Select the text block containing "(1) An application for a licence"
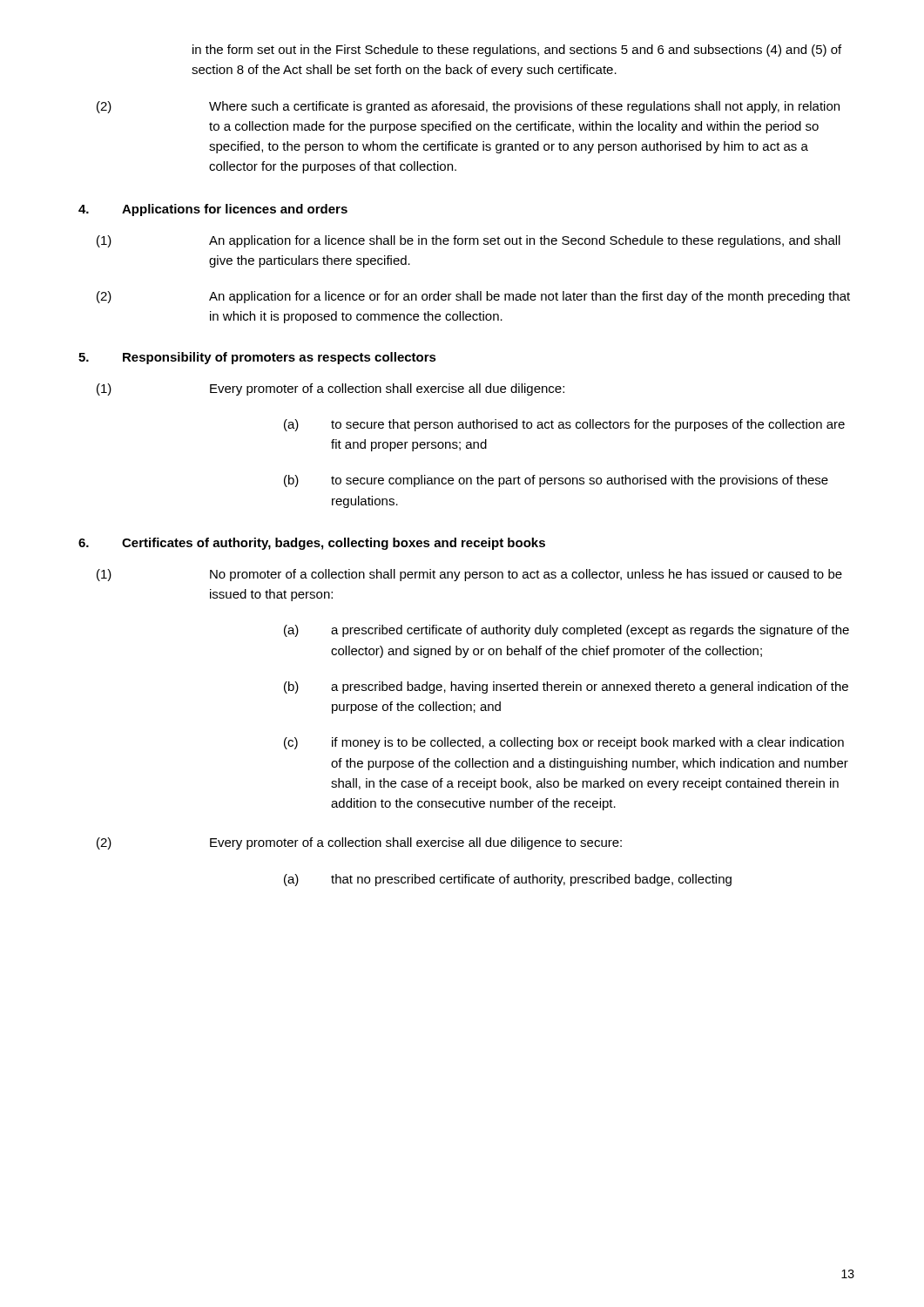The width and height of the screenshot is (924, 1307). (466, 250)
